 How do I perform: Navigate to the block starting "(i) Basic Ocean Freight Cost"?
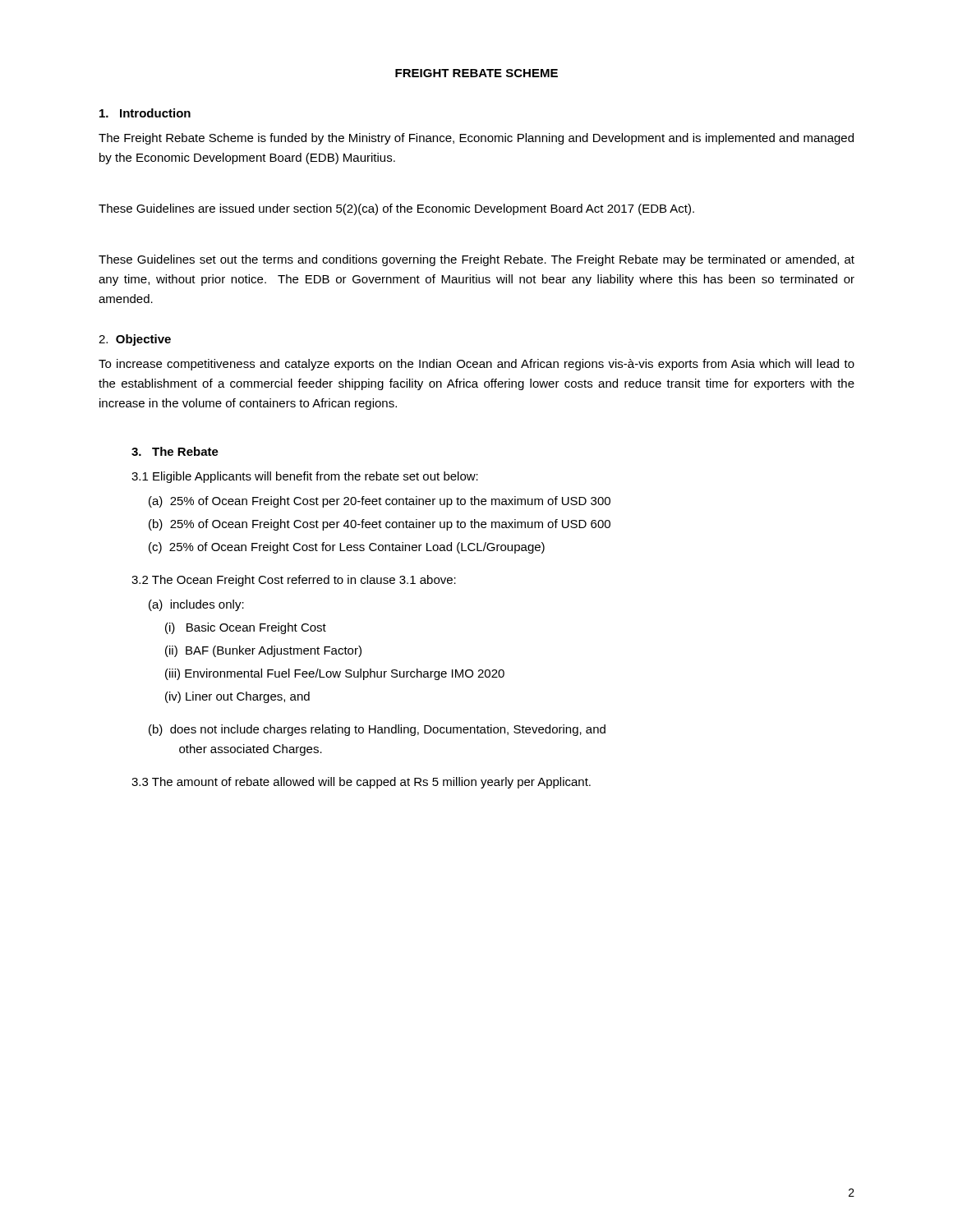pyautogui.click(x=245, y=627)
